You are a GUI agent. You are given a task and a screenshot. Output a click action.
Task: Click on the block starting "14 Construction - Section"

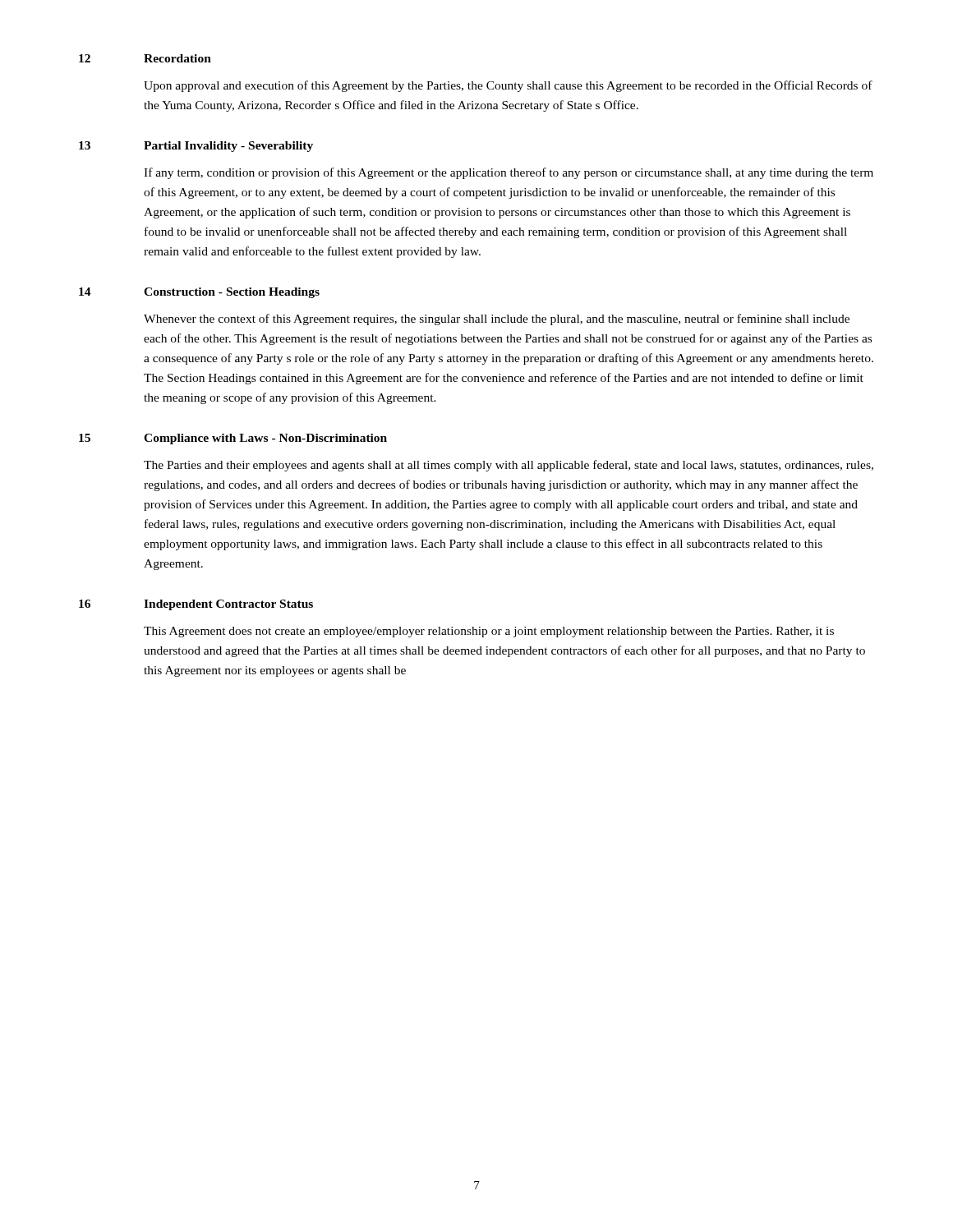tap(199, 292)
